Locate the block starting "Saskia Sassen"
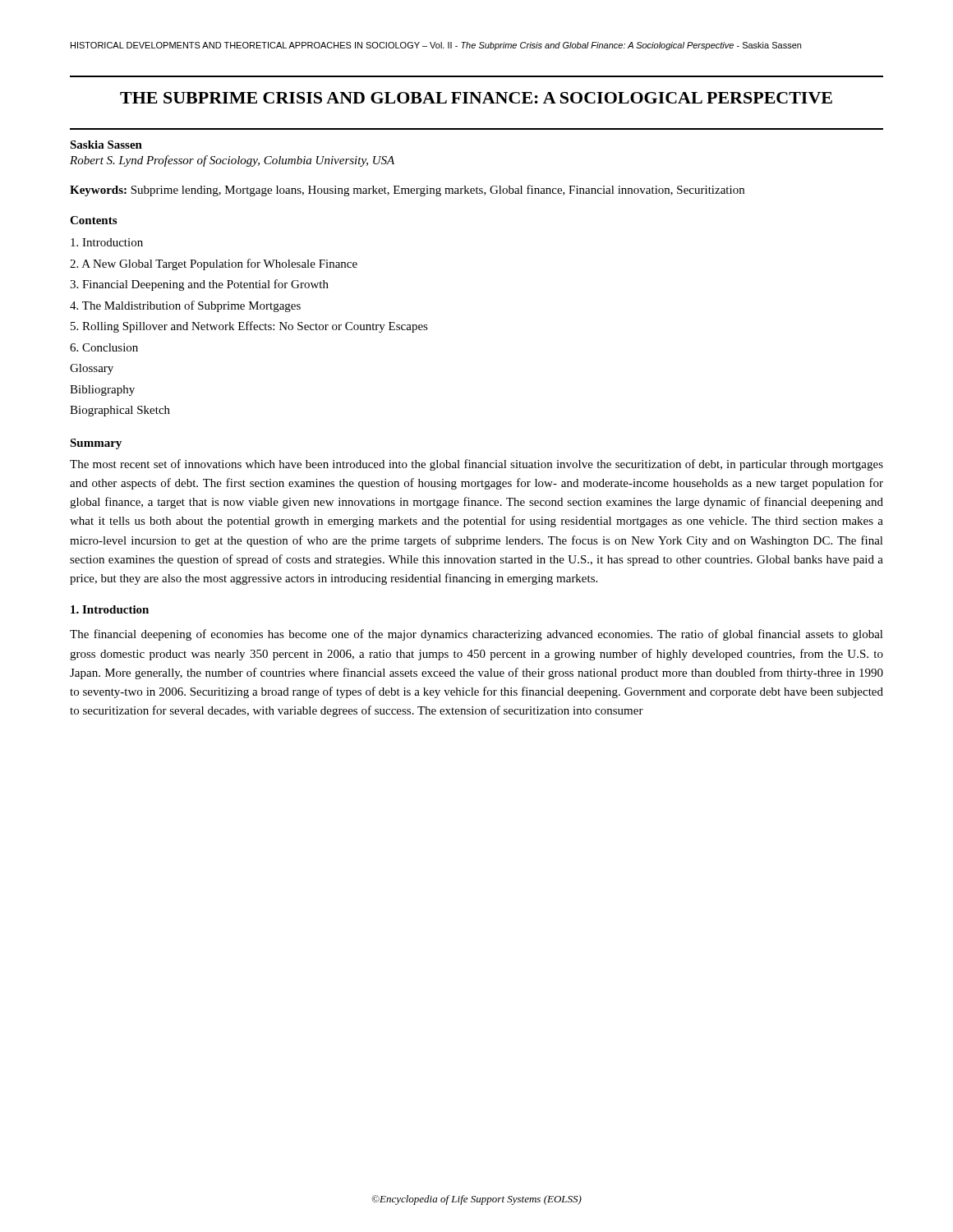The width and height of the screenshot is (953, 1232). [106, 145]
